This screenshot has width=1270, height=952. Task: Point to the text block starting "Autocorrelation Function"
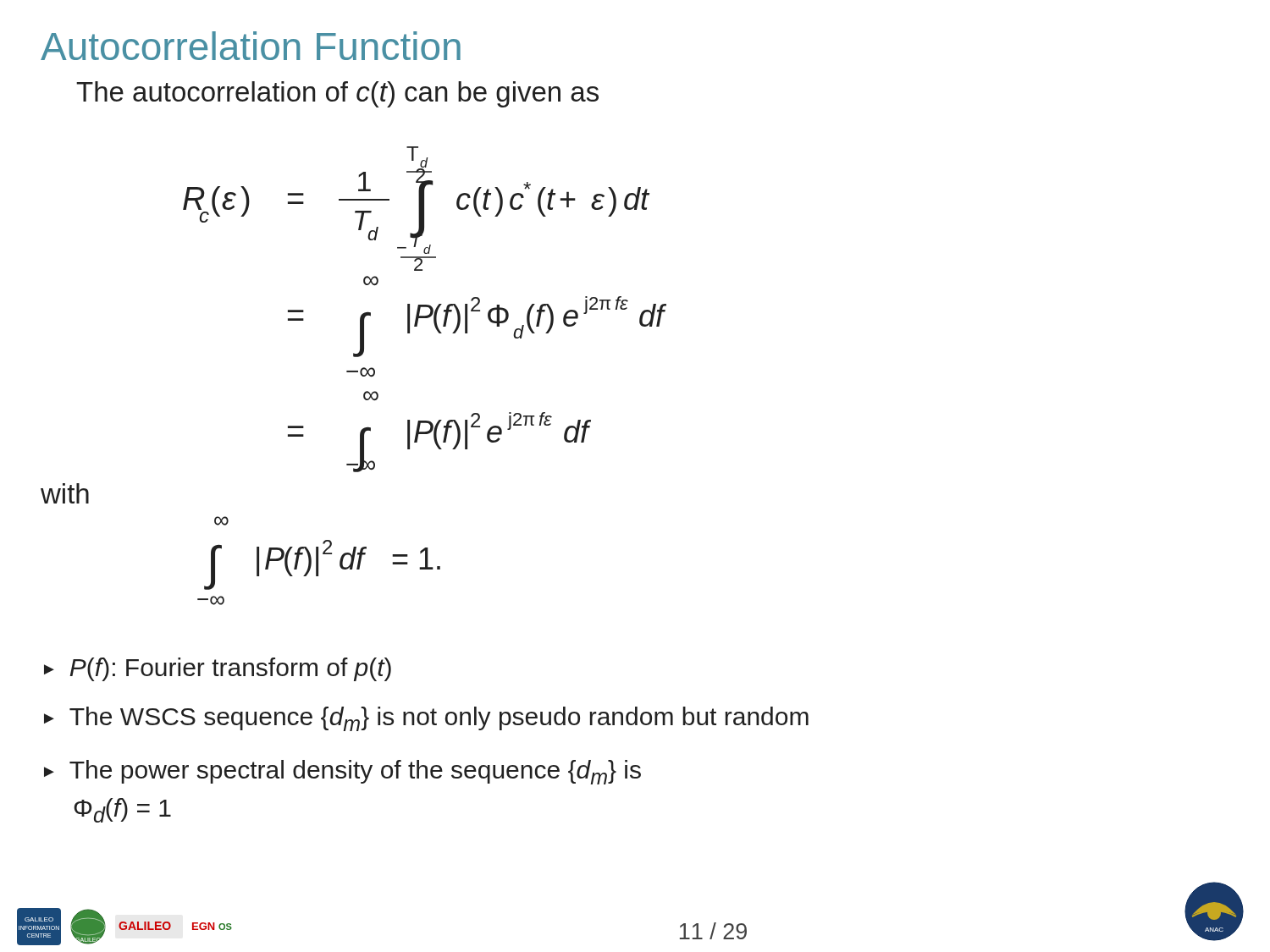click(x=252, y=47)
